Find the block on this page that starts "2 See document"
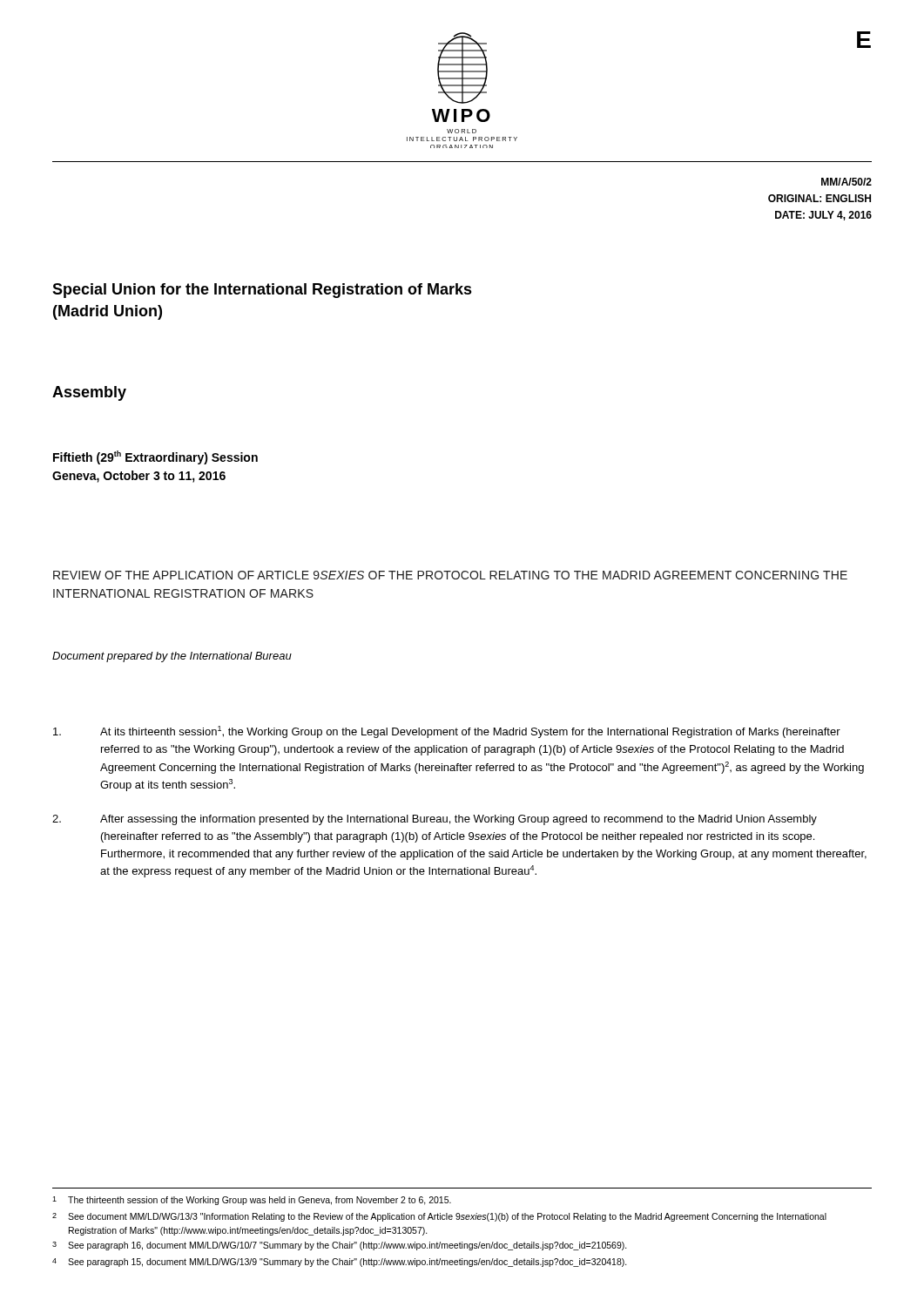Image resolution: width=924 pixels, height=1307 pixels. tap(462, 1224)
